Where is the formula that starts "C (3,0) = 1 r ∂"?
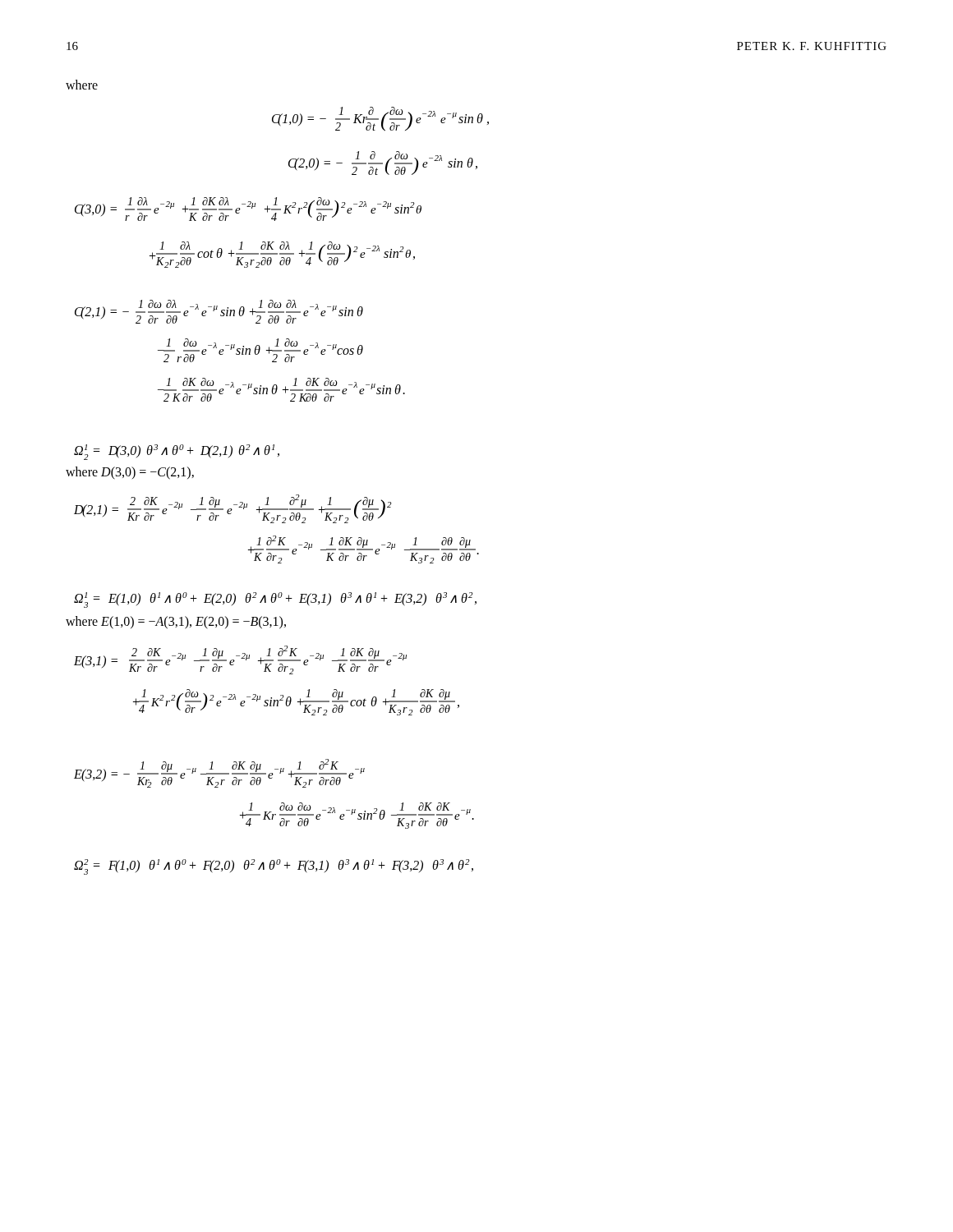 click(248, 209)
